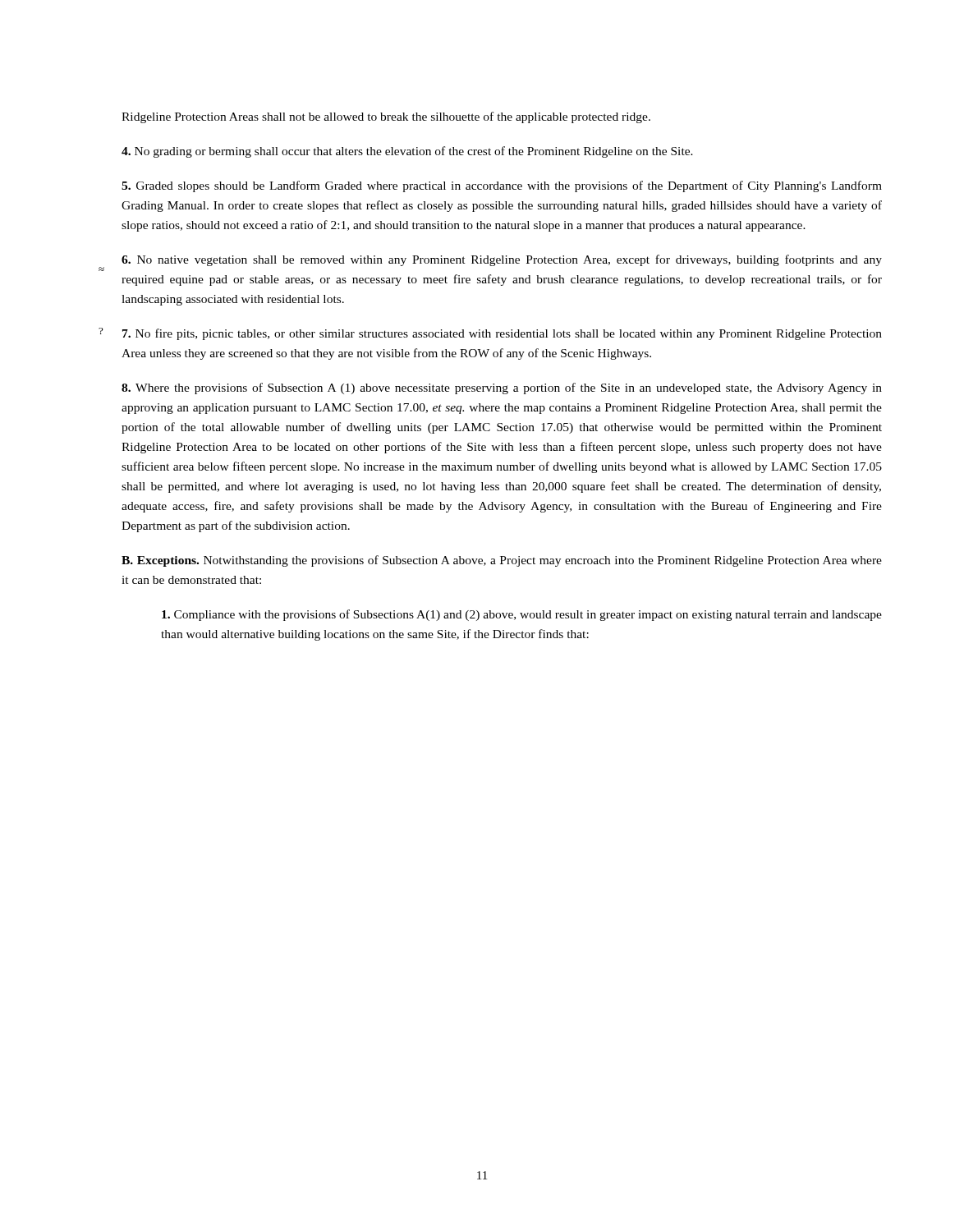Find the text starting "6. No native"
This screenshot has width=964, height=1232.
coord(502,279)
